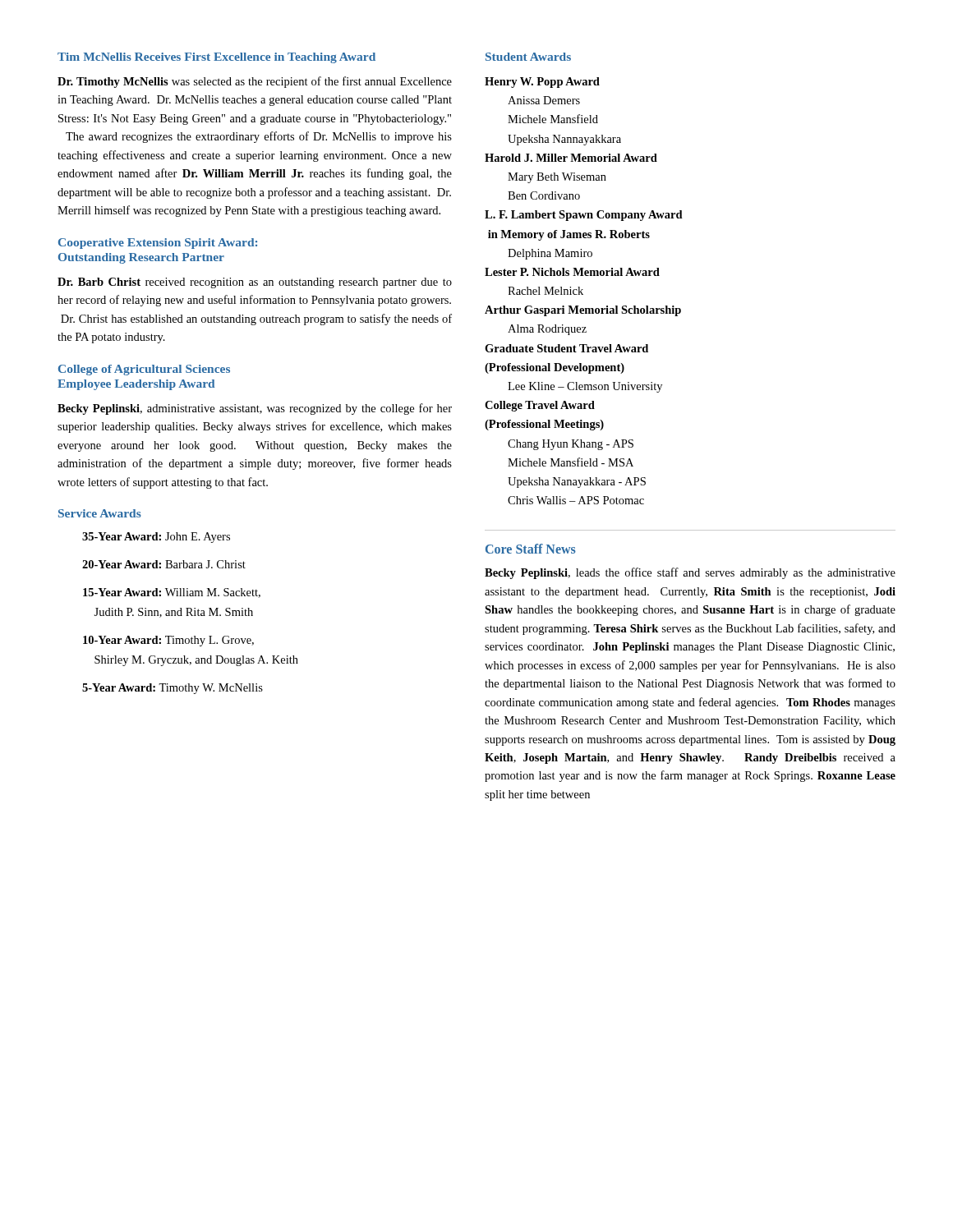Select the text block that says "Becky Peplinski, administrative assistant, was recognized by the"
The width and height of the screenshot is (953, 1232).
coord(255,445)
